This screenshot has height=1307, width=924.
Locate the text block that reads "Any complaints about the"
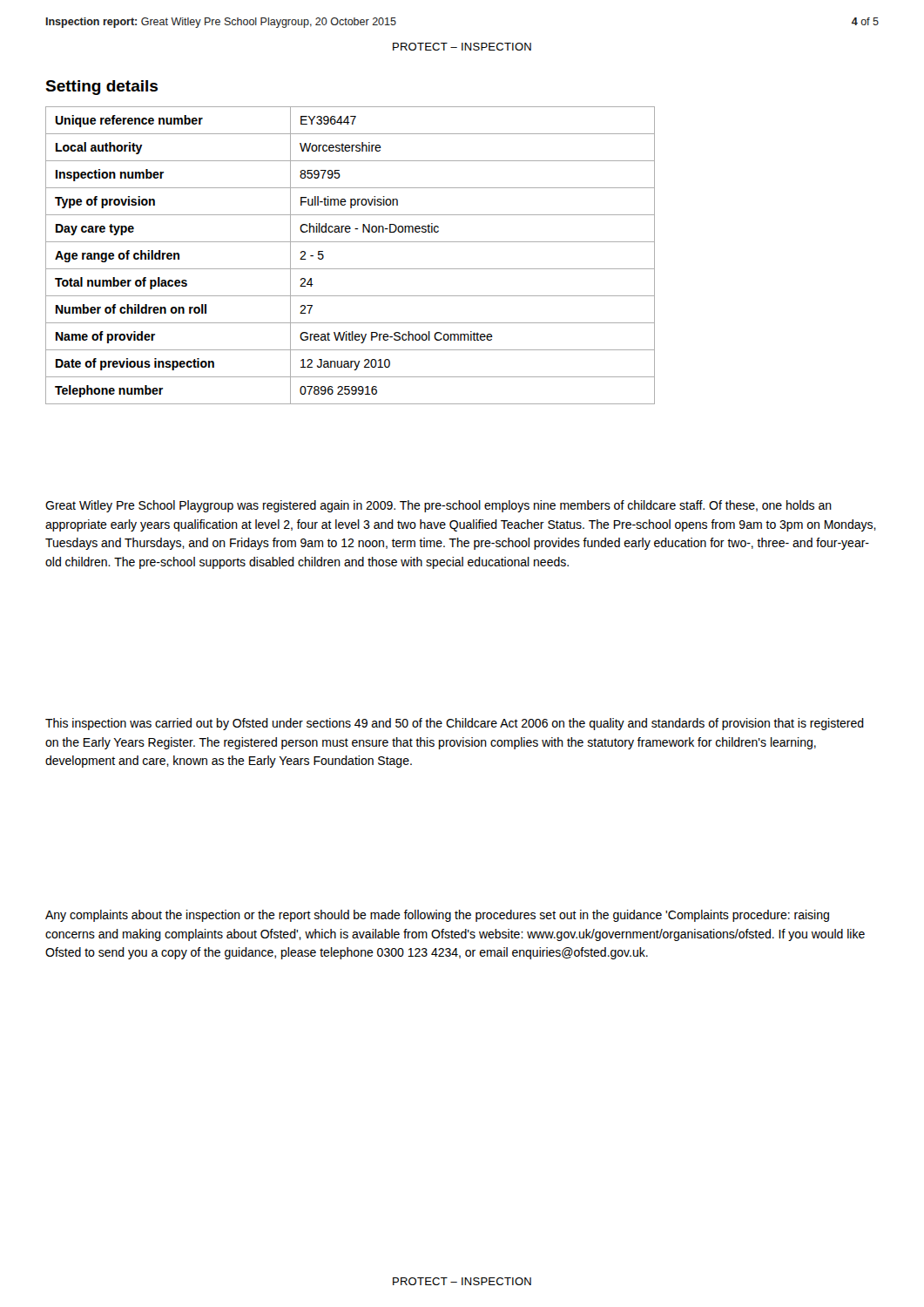(455, 934)
